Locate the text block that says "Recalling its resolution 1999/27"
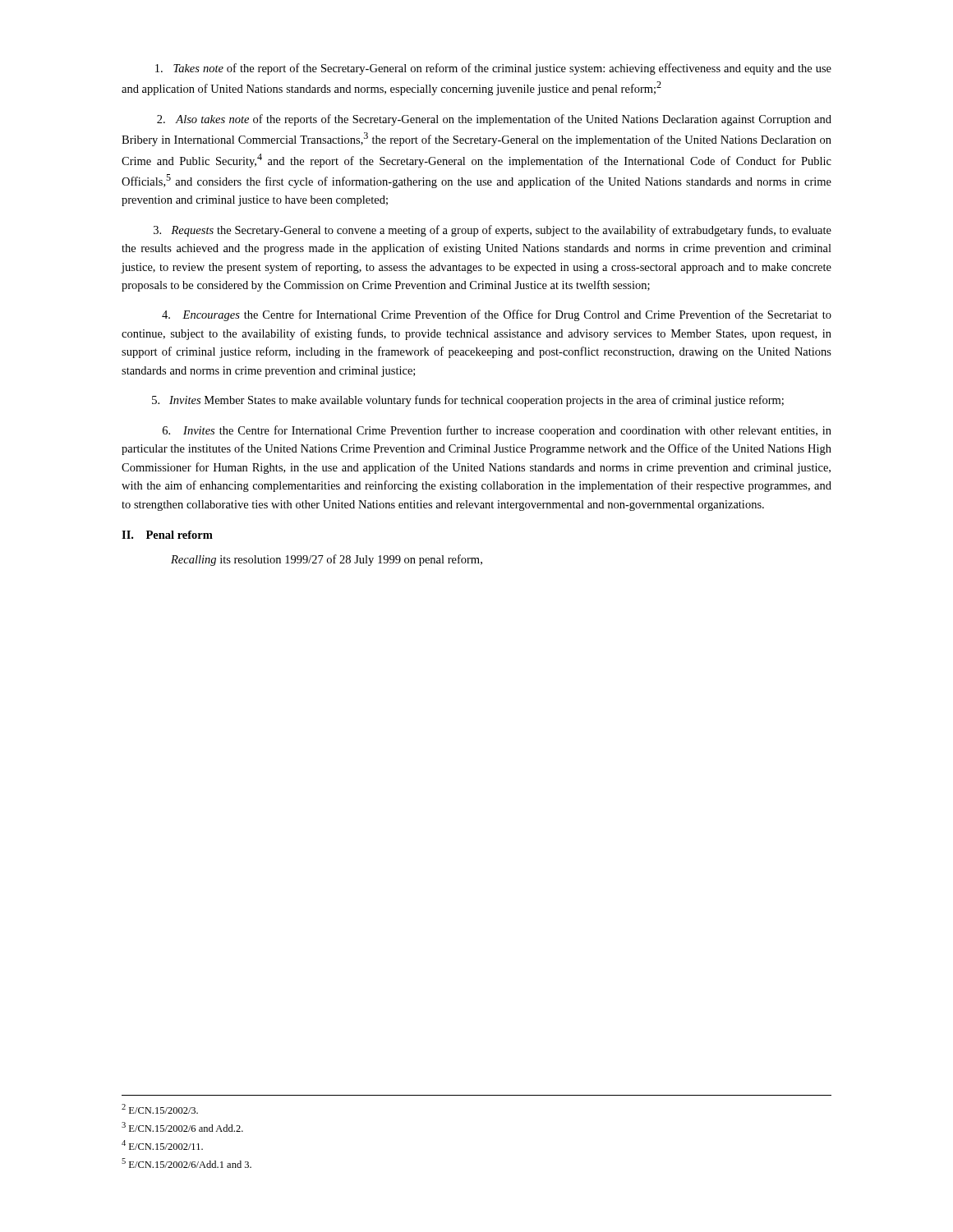The width and height of the screenshot is (953, 1232). (327, 559)
